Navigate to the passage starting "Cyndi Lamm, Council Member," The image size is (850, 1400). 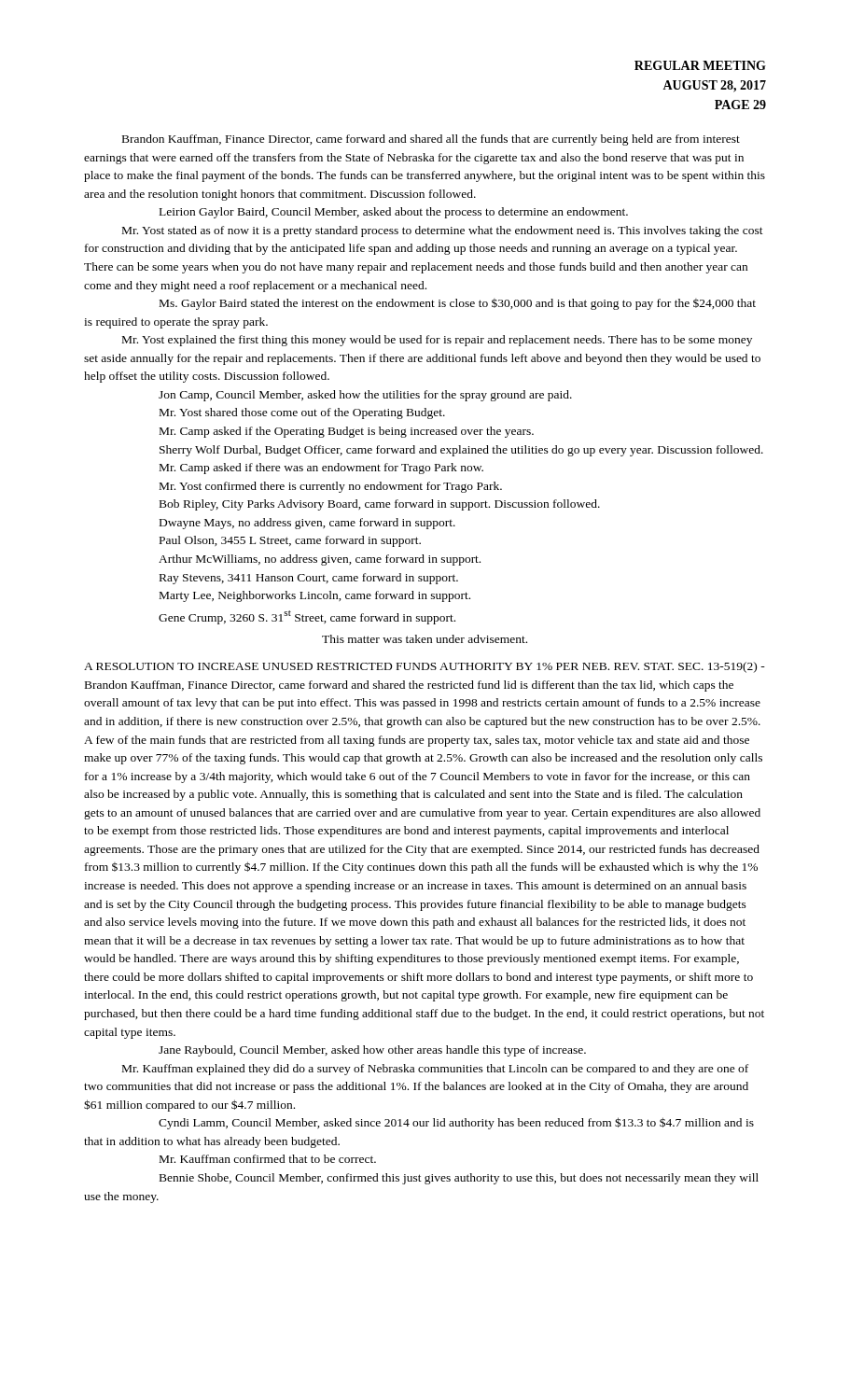pos(419,1132)
